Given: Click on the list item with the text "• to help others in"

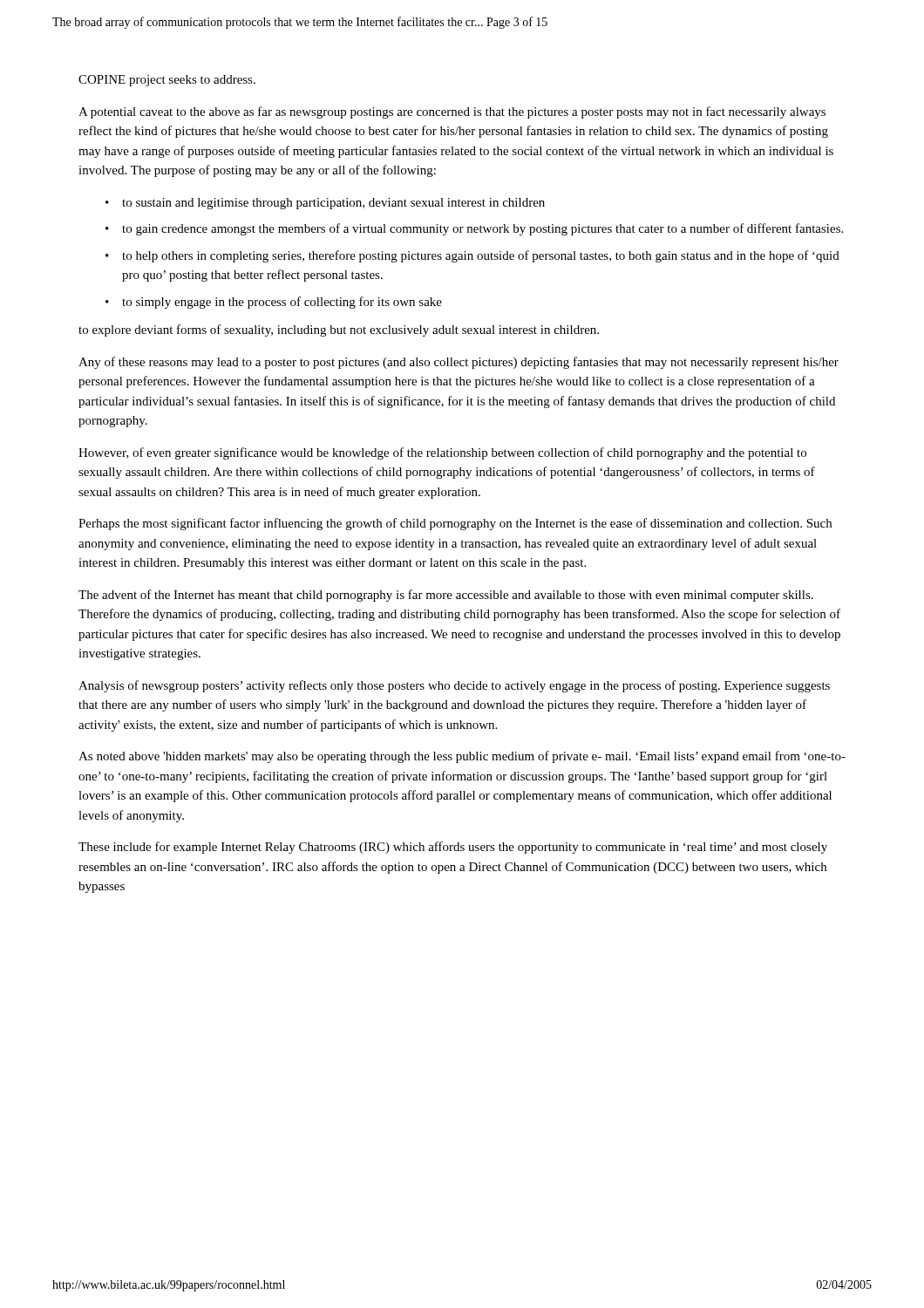Looking at the screenshot, I should [475, 265].
